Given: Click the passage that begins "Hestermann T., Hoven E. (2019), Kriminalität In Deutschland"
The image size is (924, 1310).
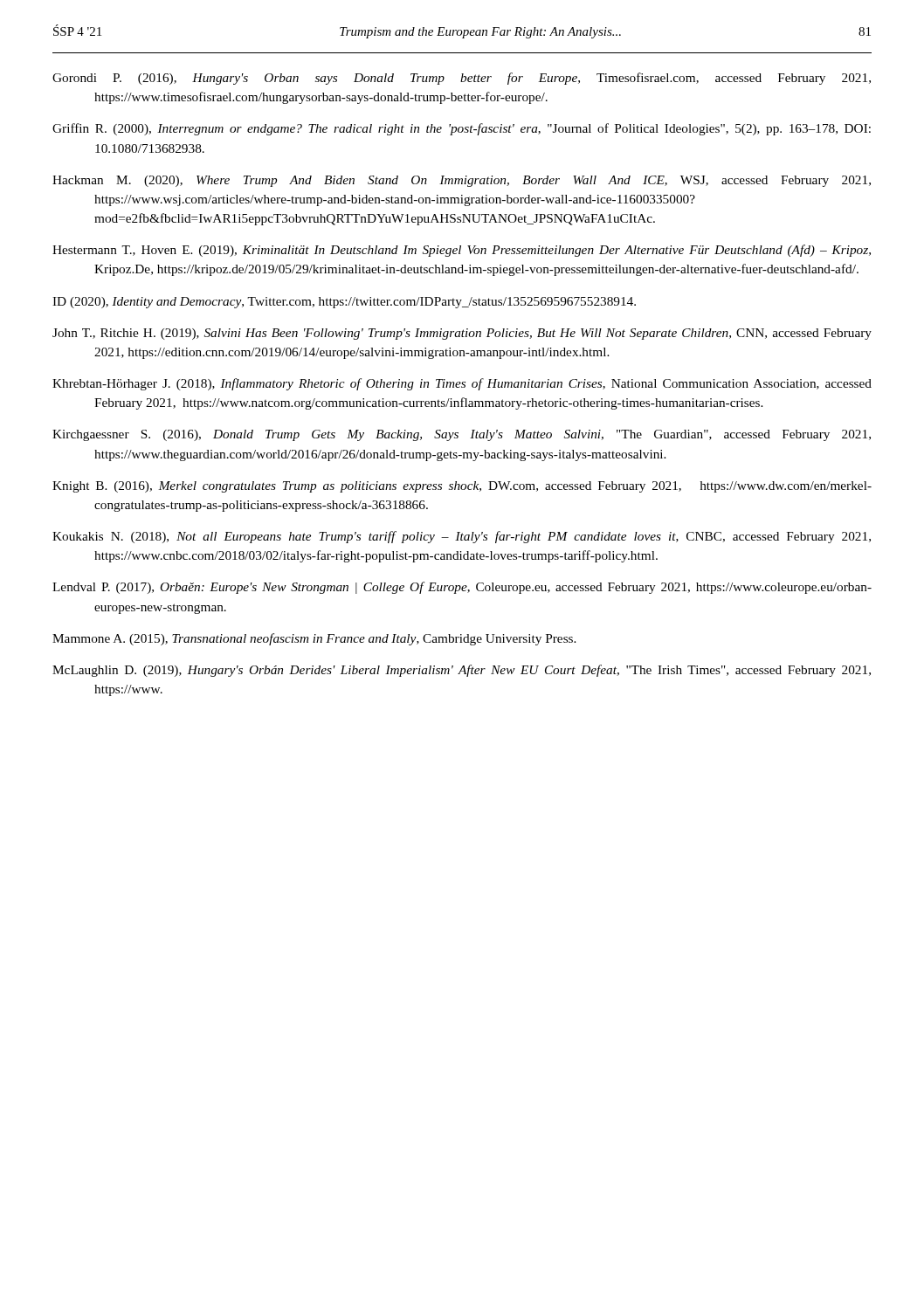Looking at the screenshot, I should click(x=462, y=260).
